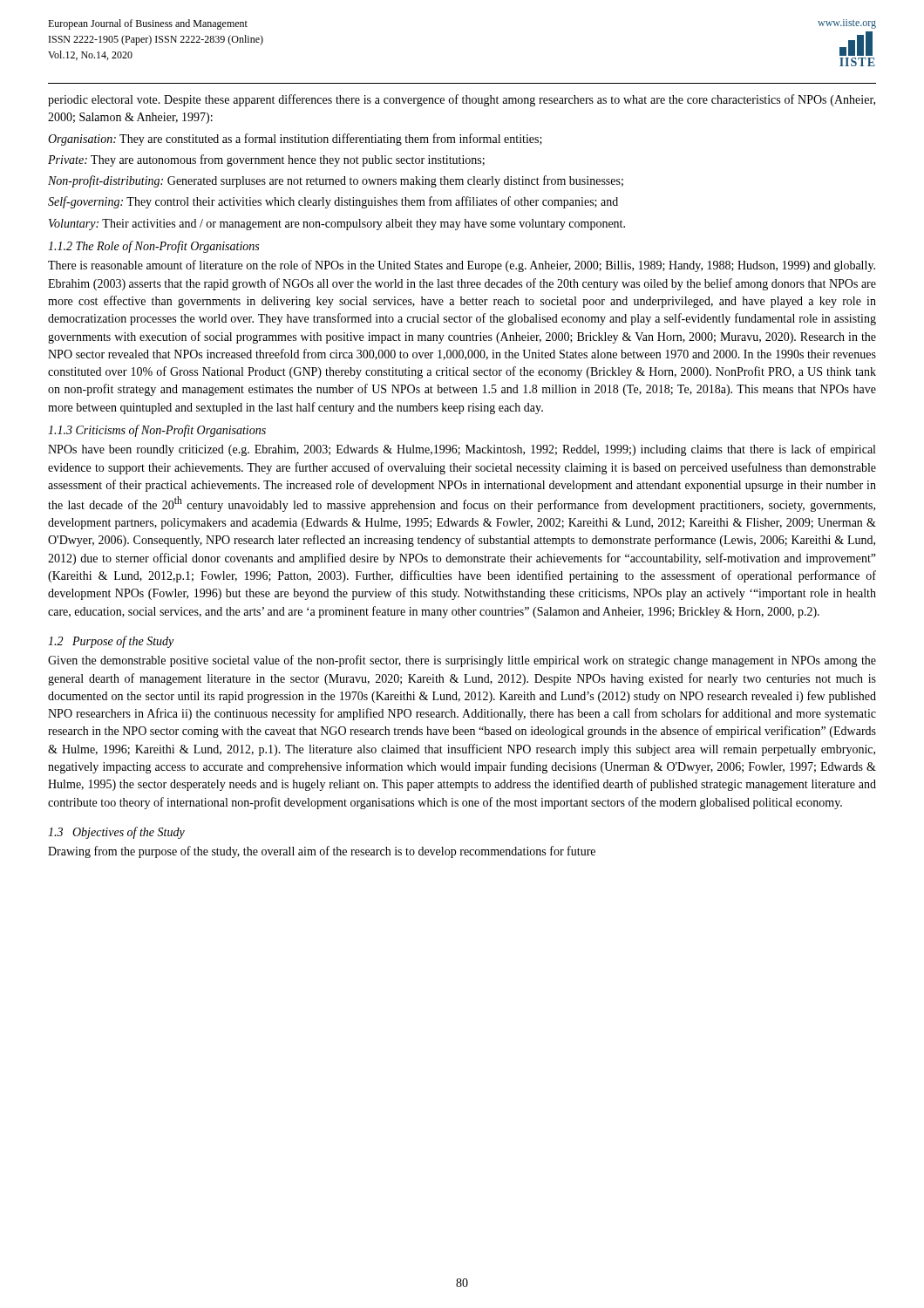This screenshot has width=924, height=1308.
Task: Point to "1.2 Purpose of the Study"
Action: point(111,641)
